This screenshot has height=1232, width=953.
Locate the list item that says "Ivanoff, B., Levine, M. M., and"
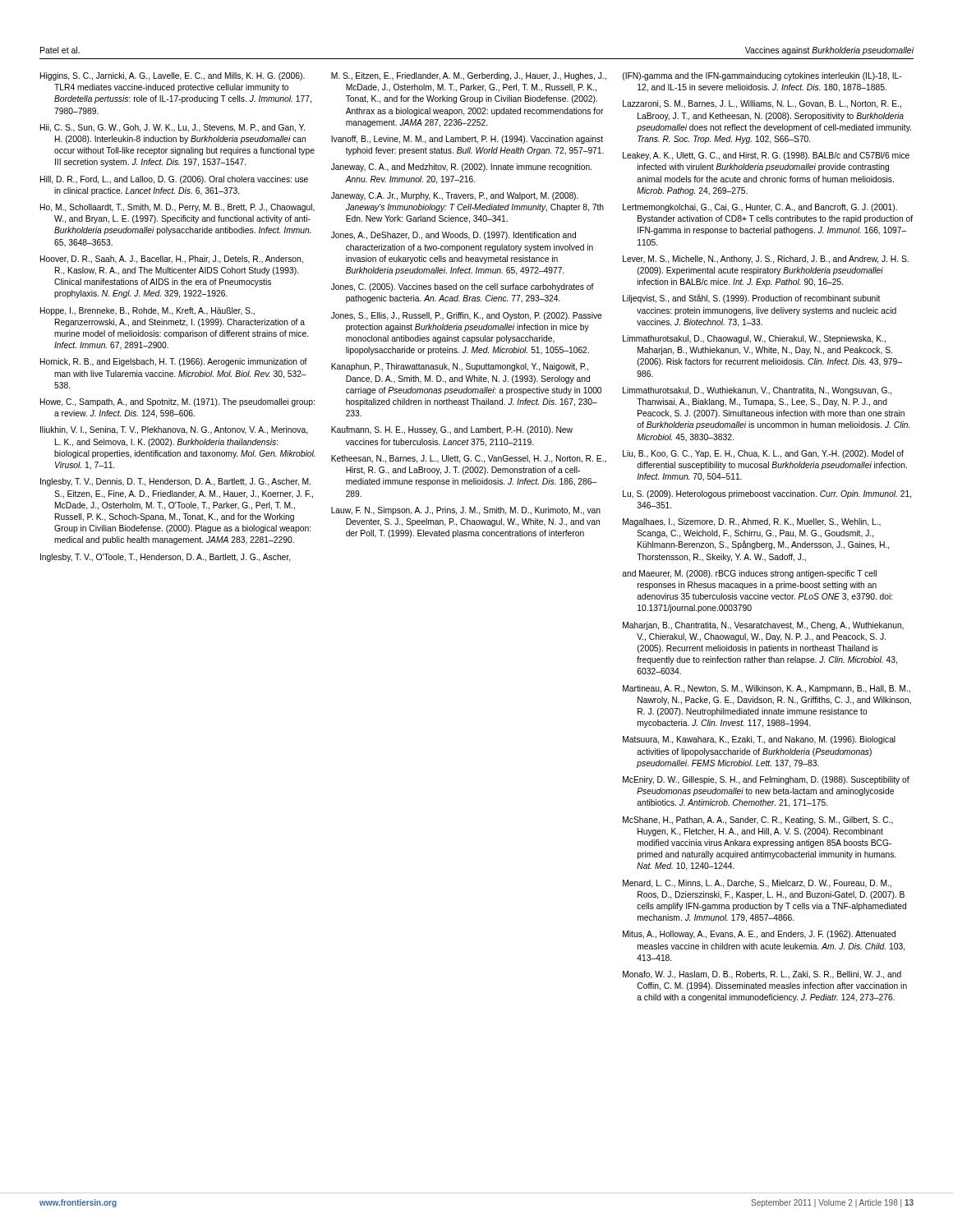pos(467,145)
